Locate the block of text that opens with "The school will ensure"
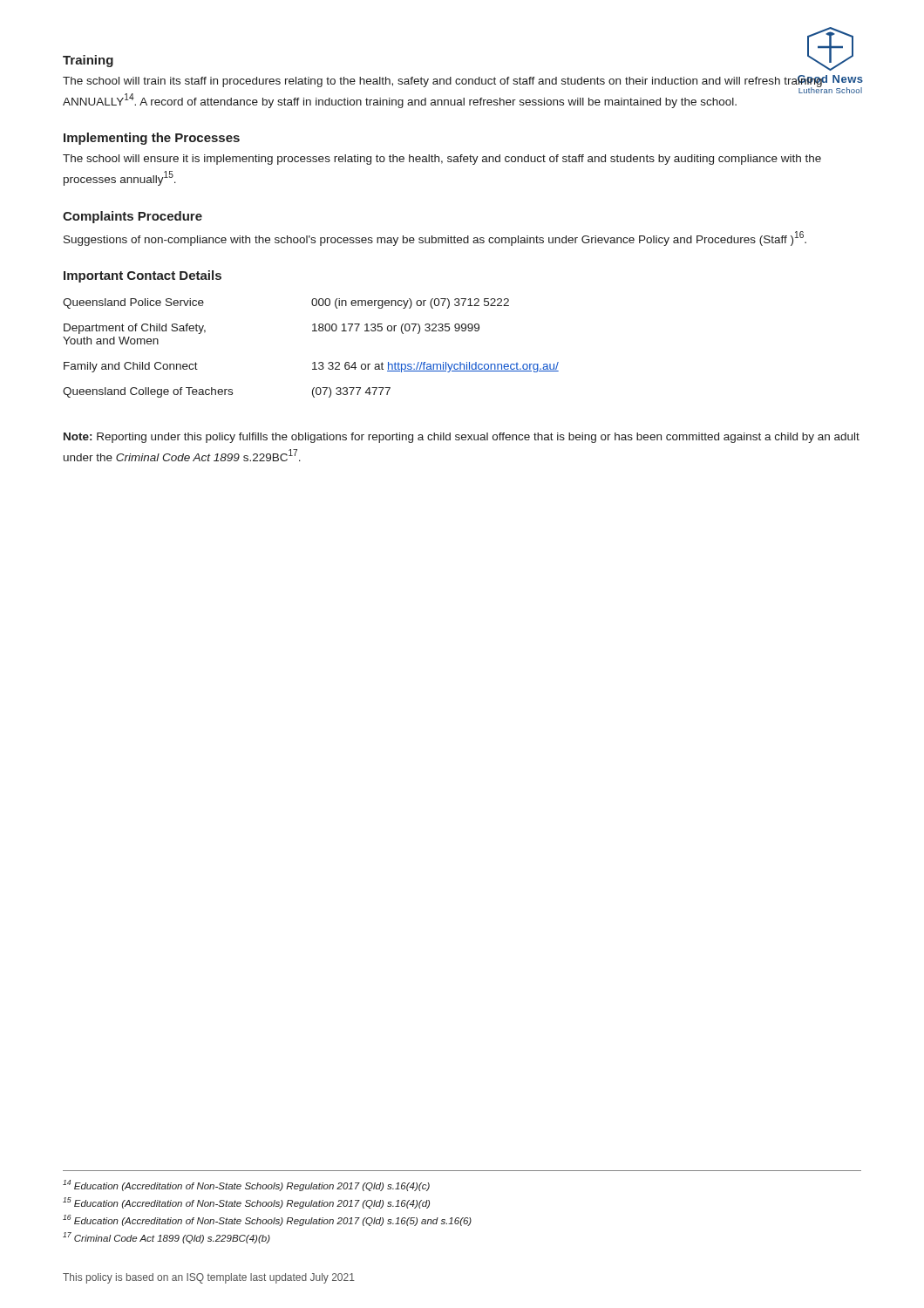924x1308 pixels. pos(442,169)
